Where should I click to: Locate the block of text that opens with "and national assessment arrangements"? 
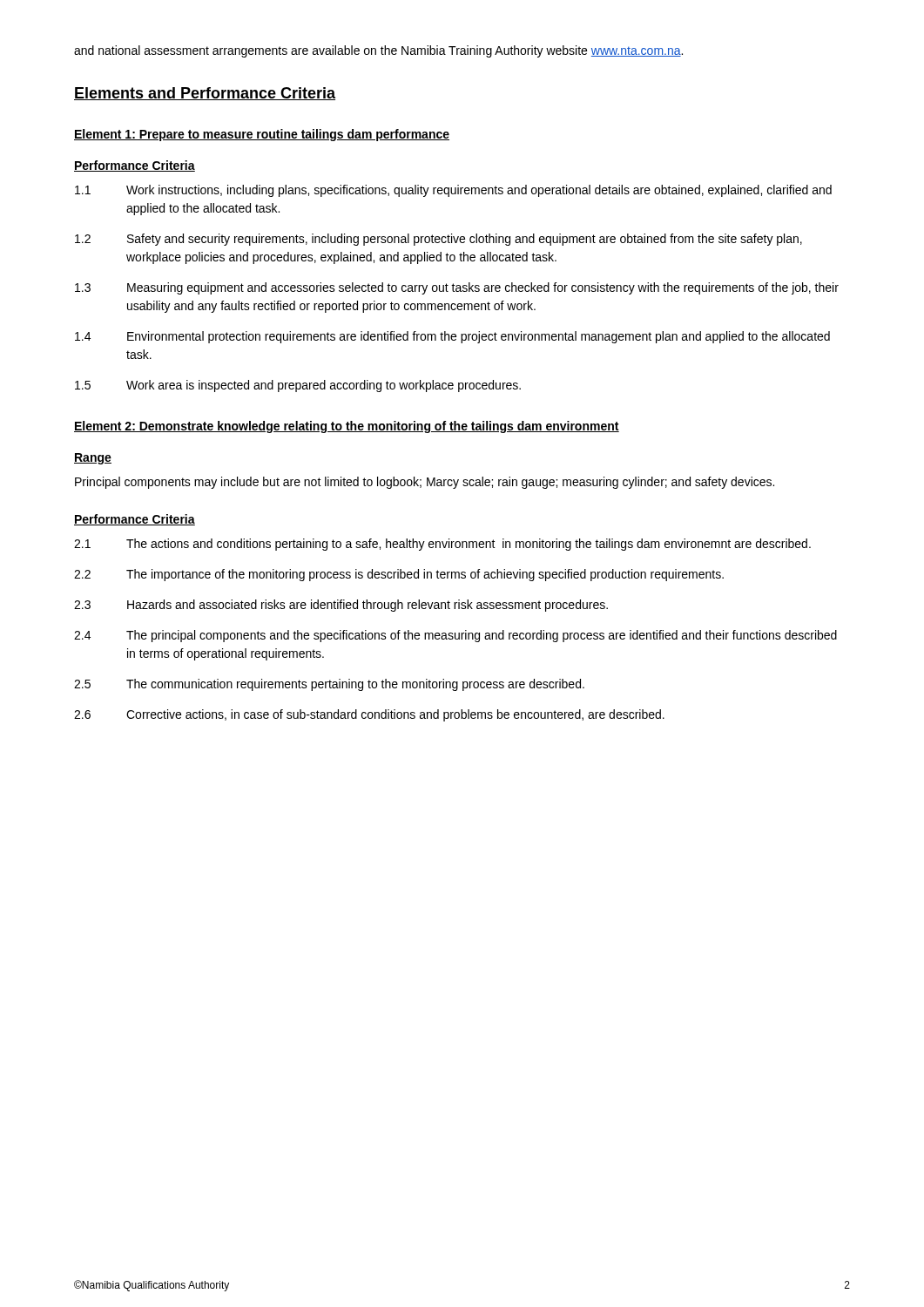click(379, 51)
